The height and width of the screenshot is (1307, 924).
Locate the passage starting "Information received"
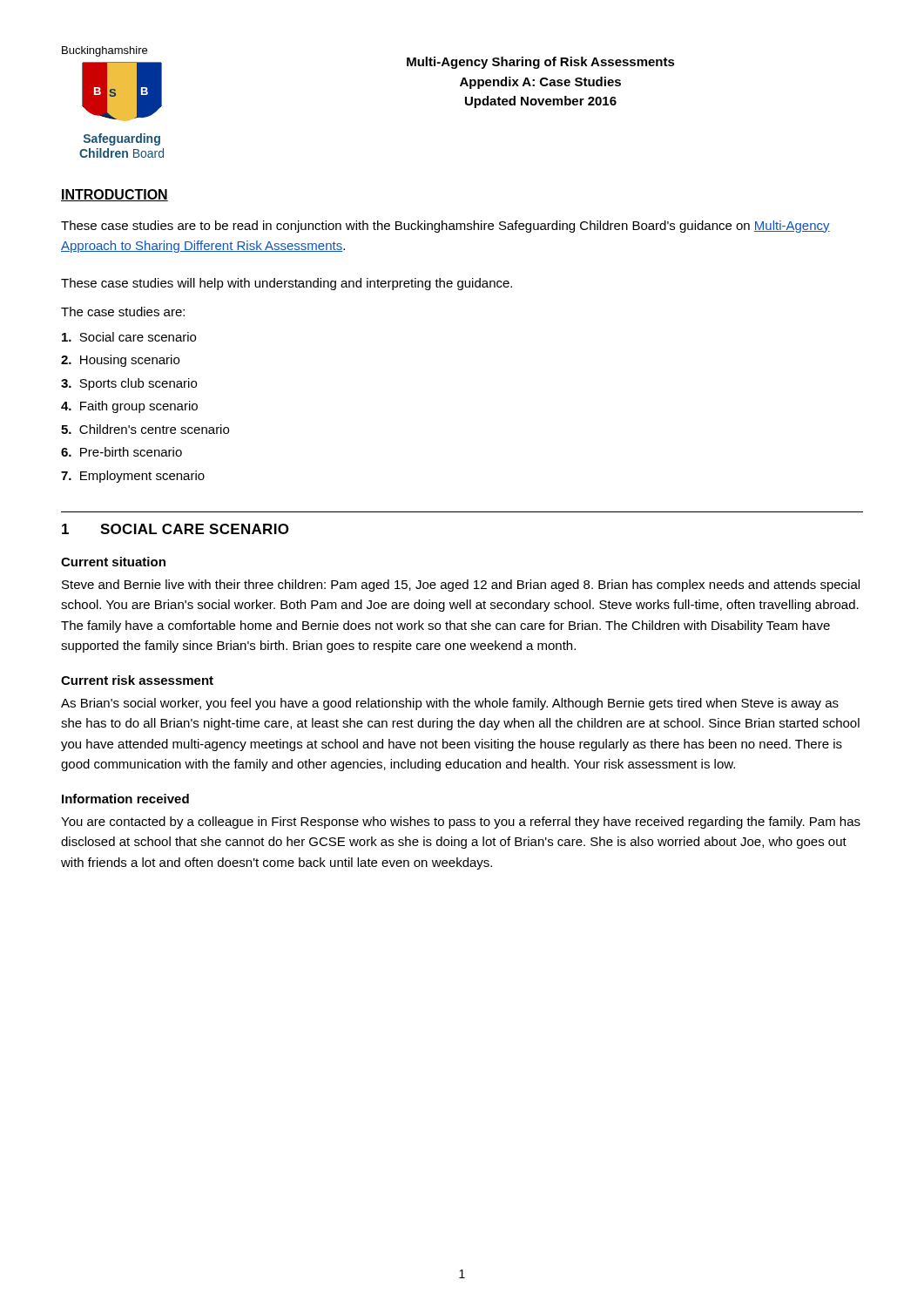point(125,799)
